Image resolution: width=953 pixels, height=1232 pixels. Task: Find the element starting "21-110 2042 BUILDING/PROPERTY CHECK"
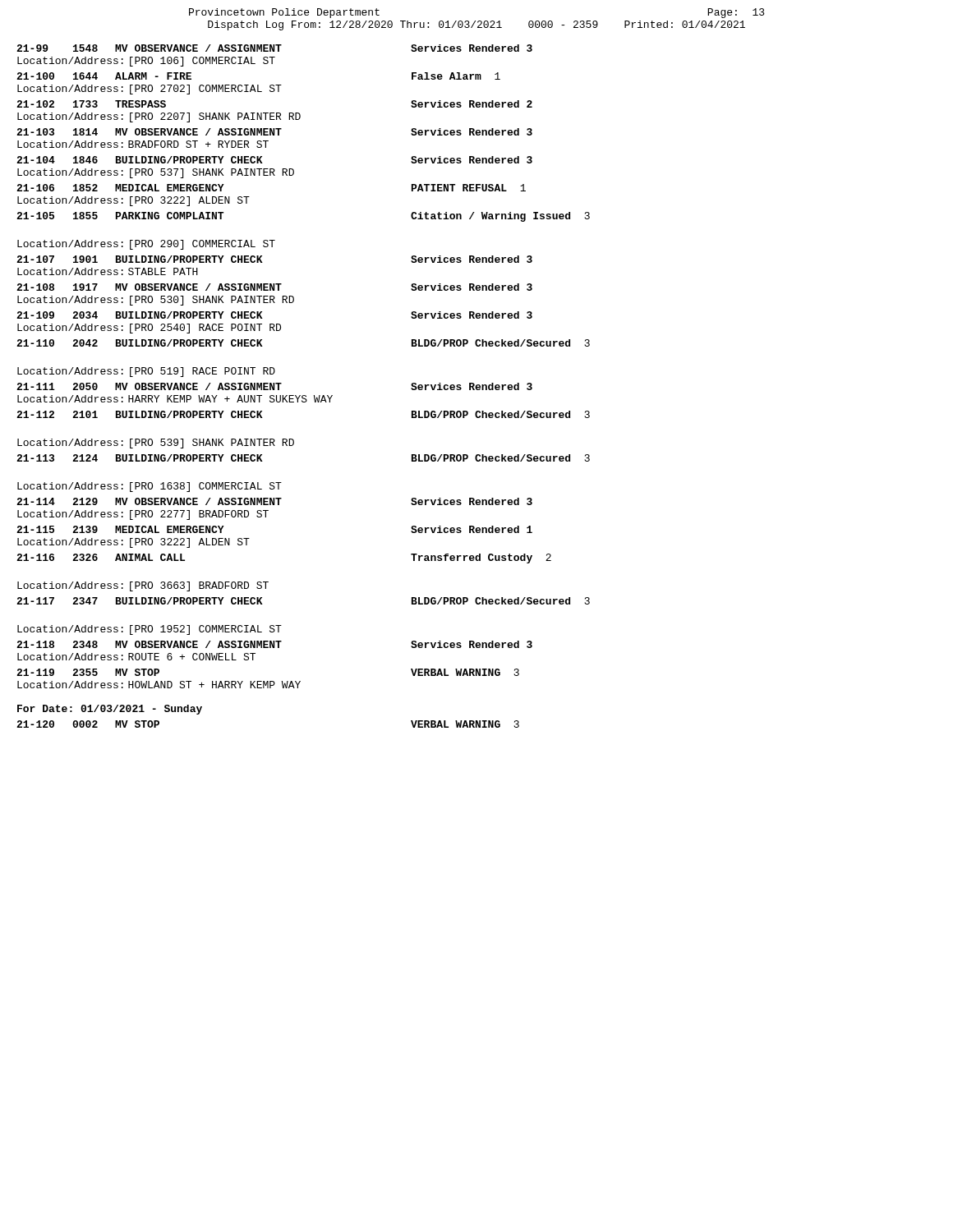(39, 343)
